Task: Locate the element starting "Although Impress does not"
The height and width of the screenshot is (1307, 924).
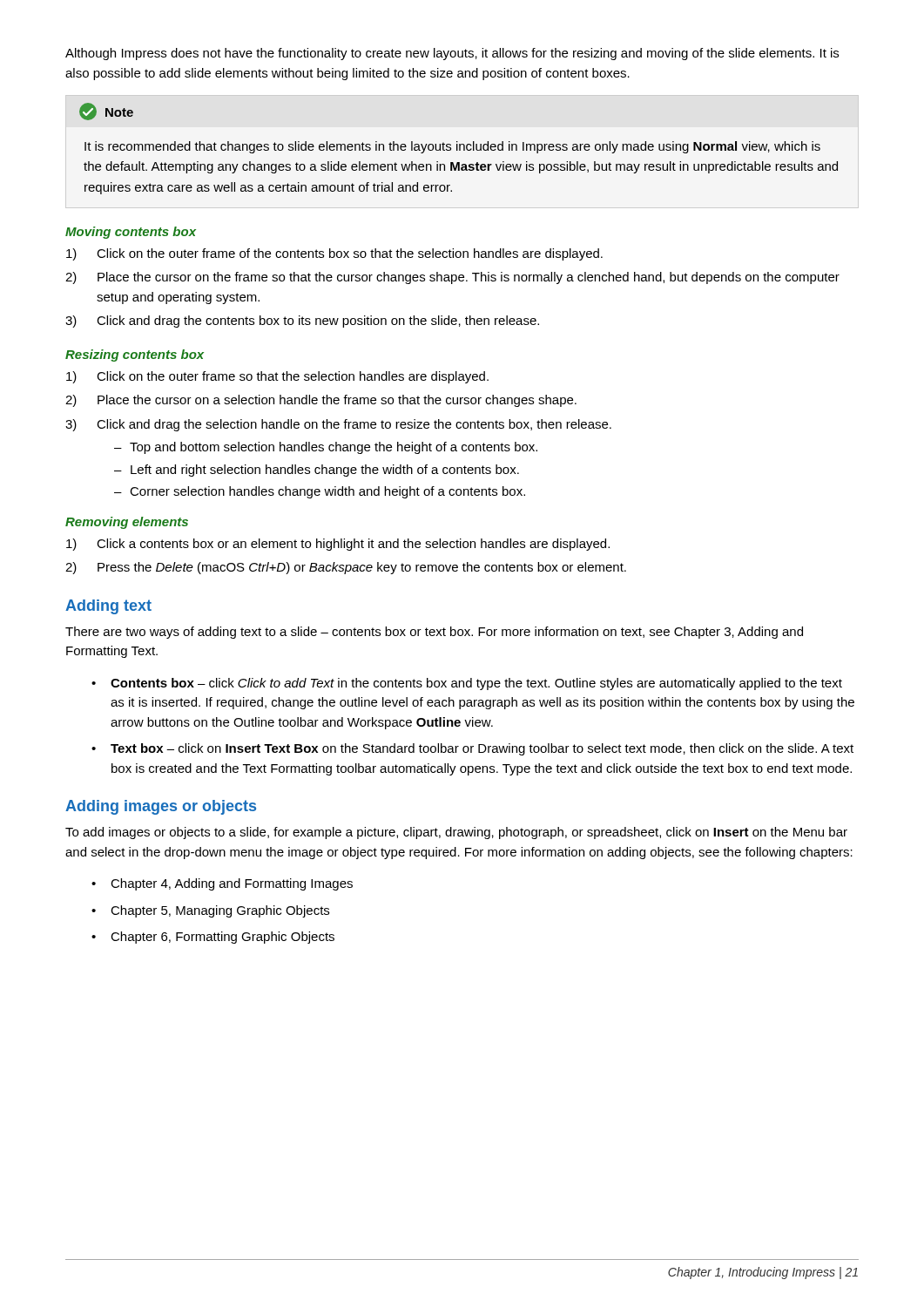Action: [452, 63]
